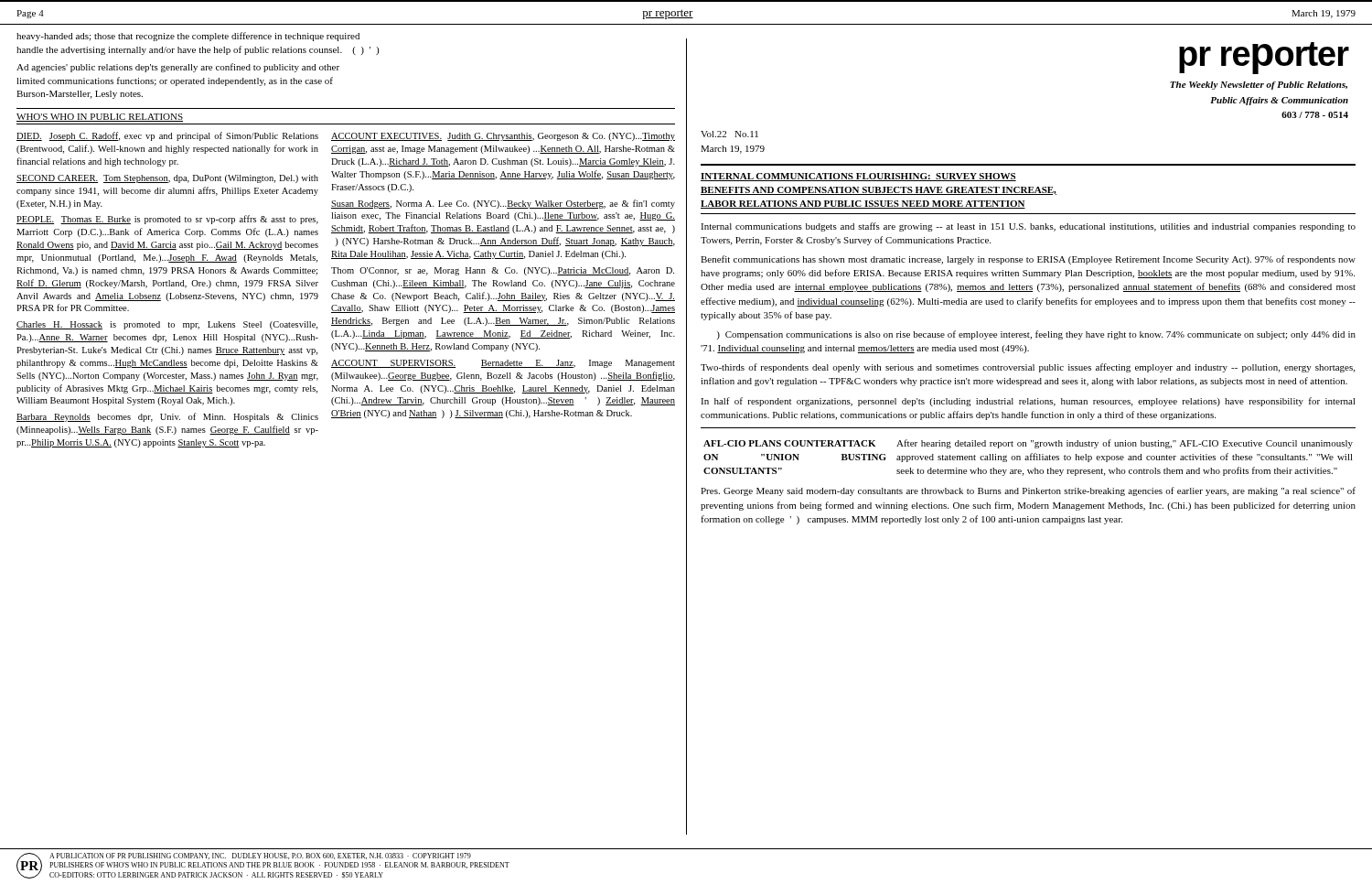This screenshot has height=884, width=1372.
Task: Point to the block starting "In half of respondent organizations, personnel dep'ts (including"
Action: (1028, 407)
